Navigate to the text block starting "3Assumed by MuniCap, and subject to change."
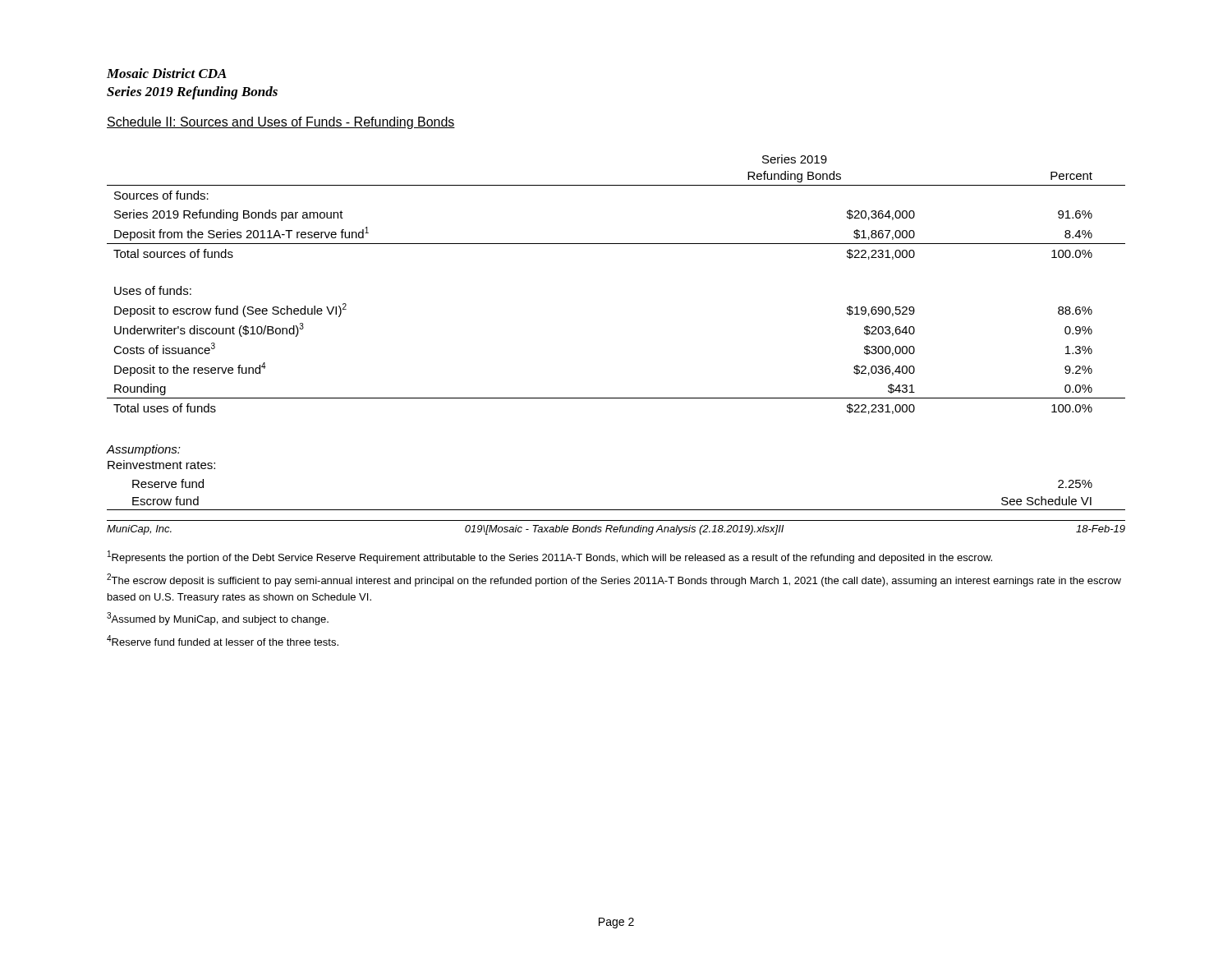 click(x=218, y=618)
